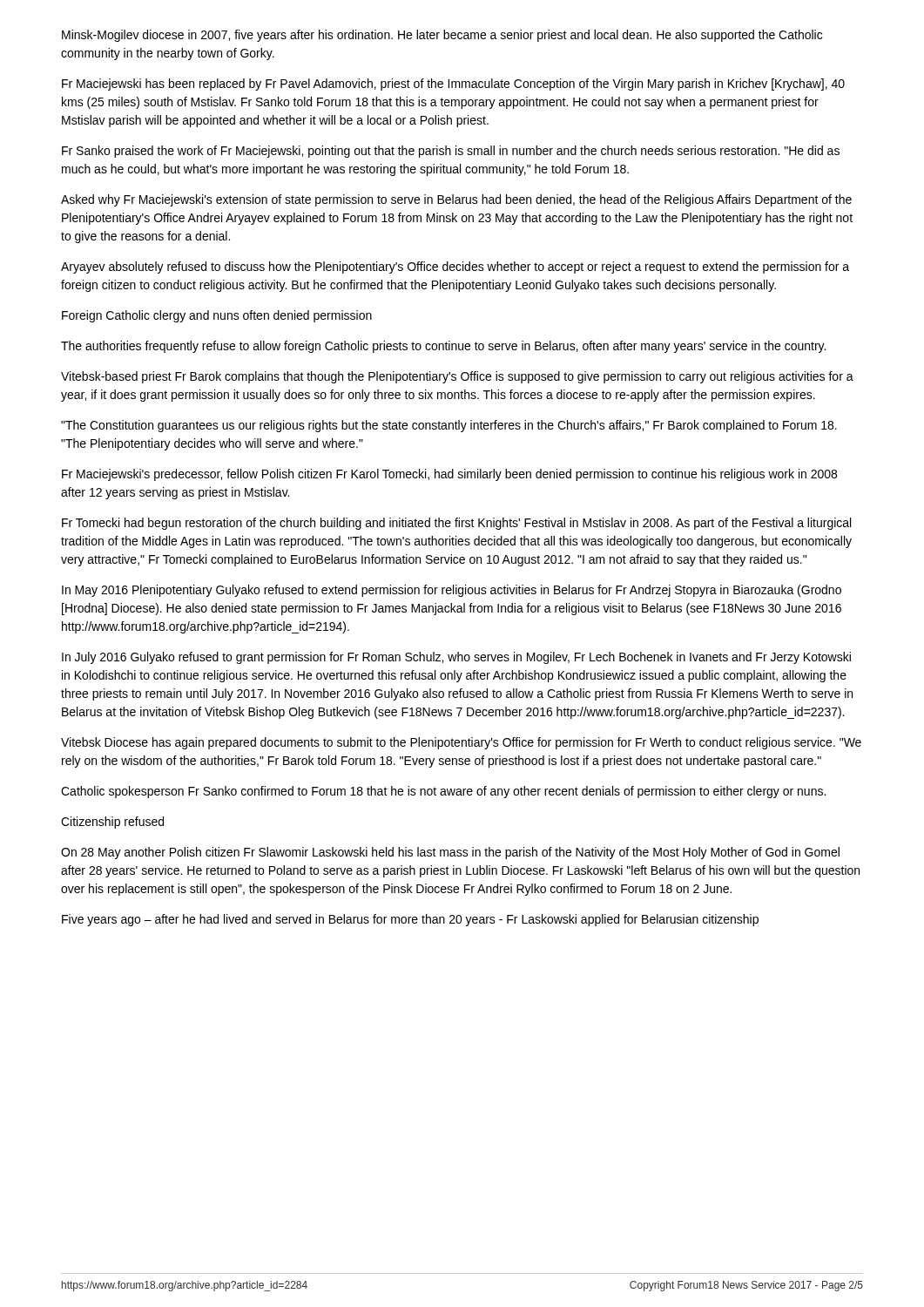Click on the text block that reads "On 28 May another"
The width and height of the screenshot is (924, 1307).
pos(461,870)
